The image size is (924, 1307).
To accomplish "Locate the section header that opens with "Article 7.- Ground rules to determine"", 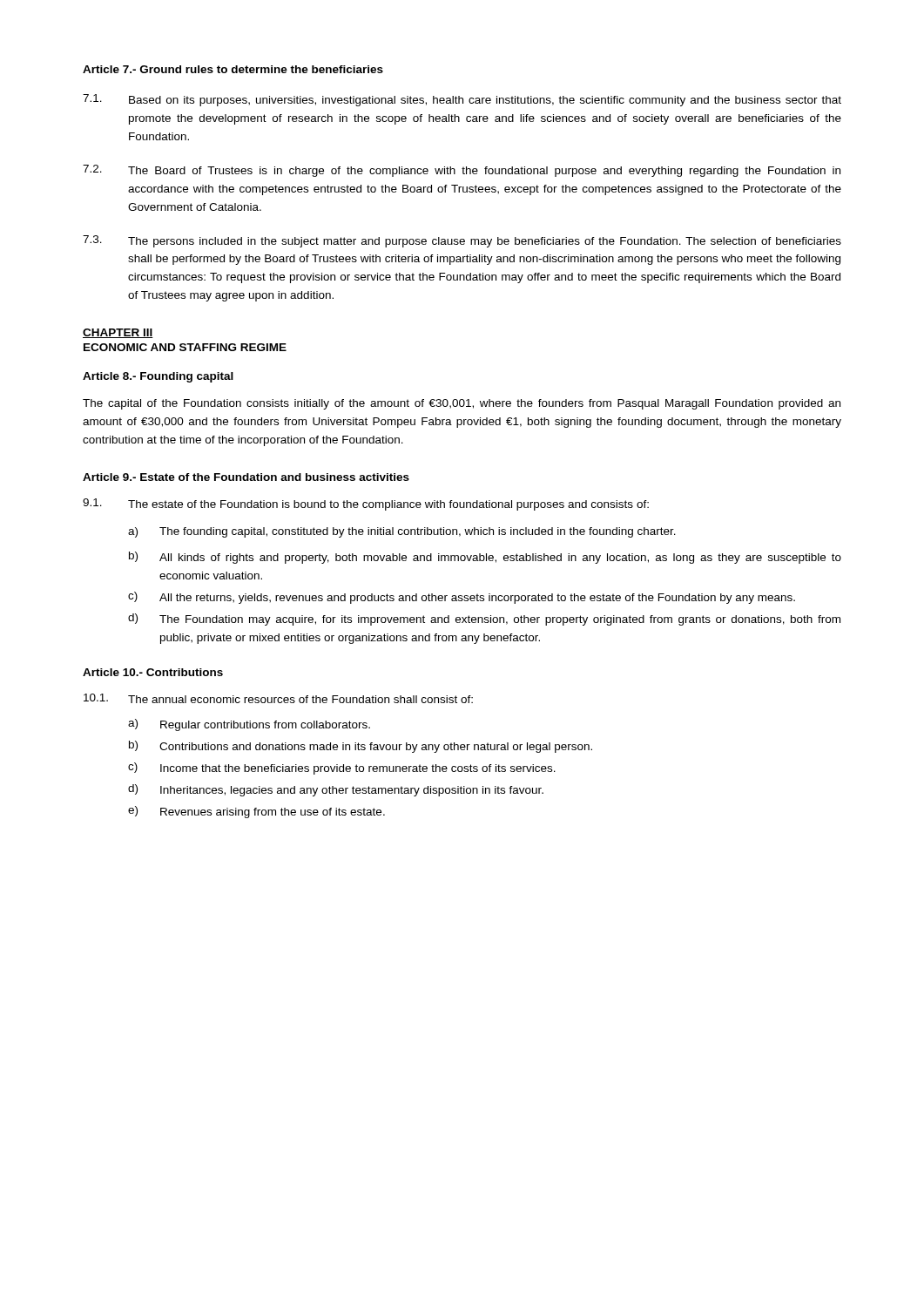I will pyautogui.click(x=233, y=69).
